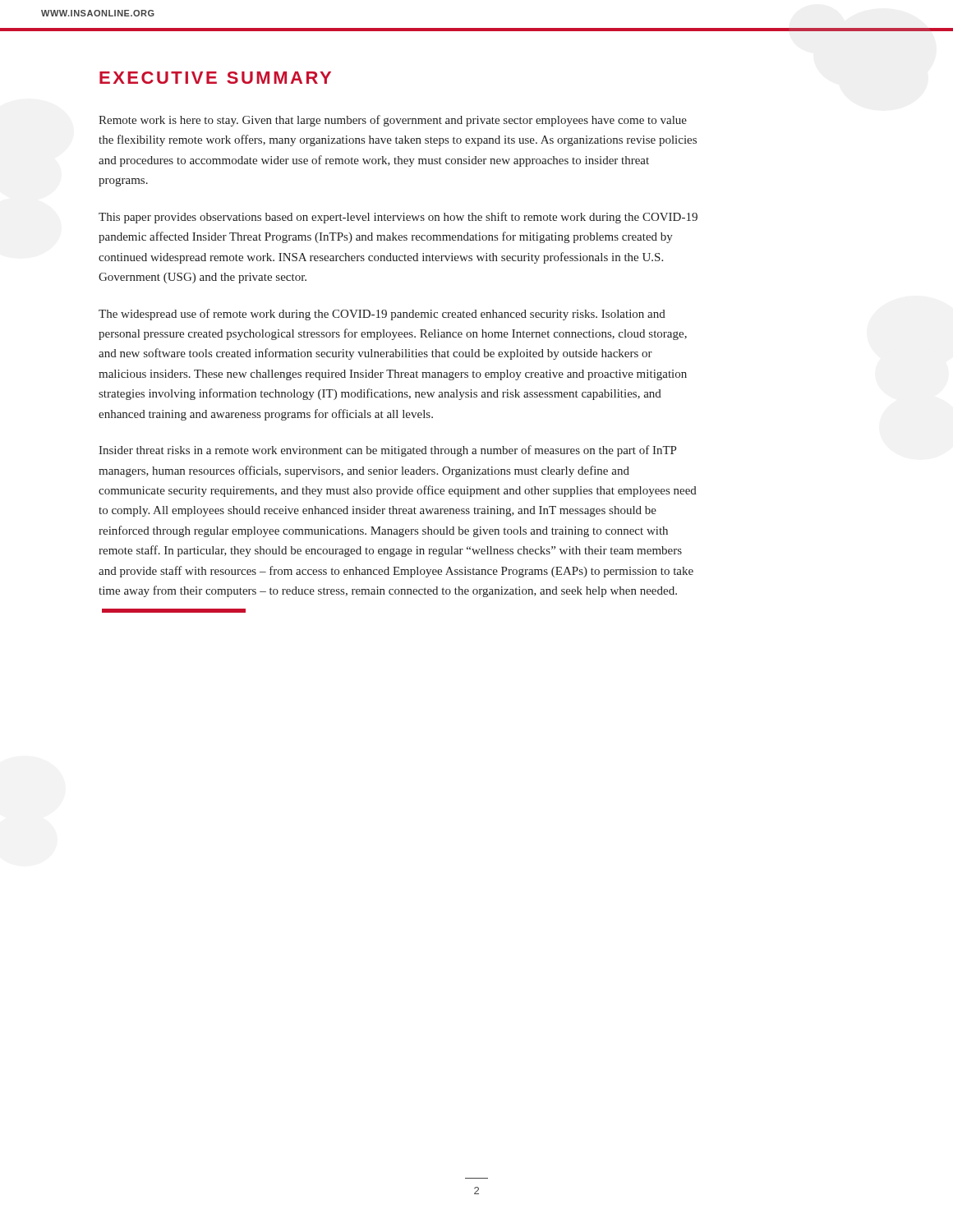Find the text block containing "The widespread use of remote"

[393, 364]
